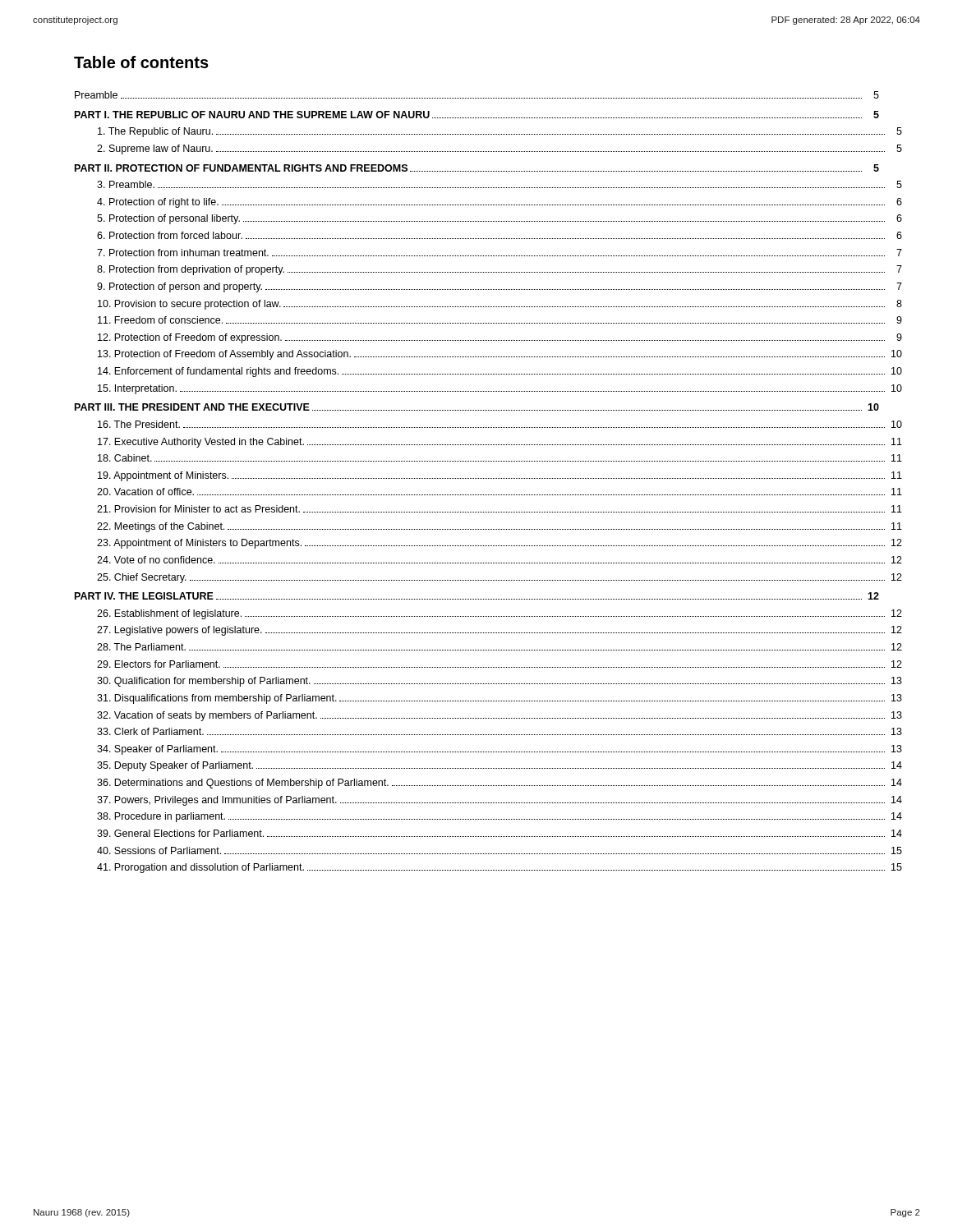Click the passage that begins "4. Protection of right to"
953x1232 pixels.
(500, 202)
